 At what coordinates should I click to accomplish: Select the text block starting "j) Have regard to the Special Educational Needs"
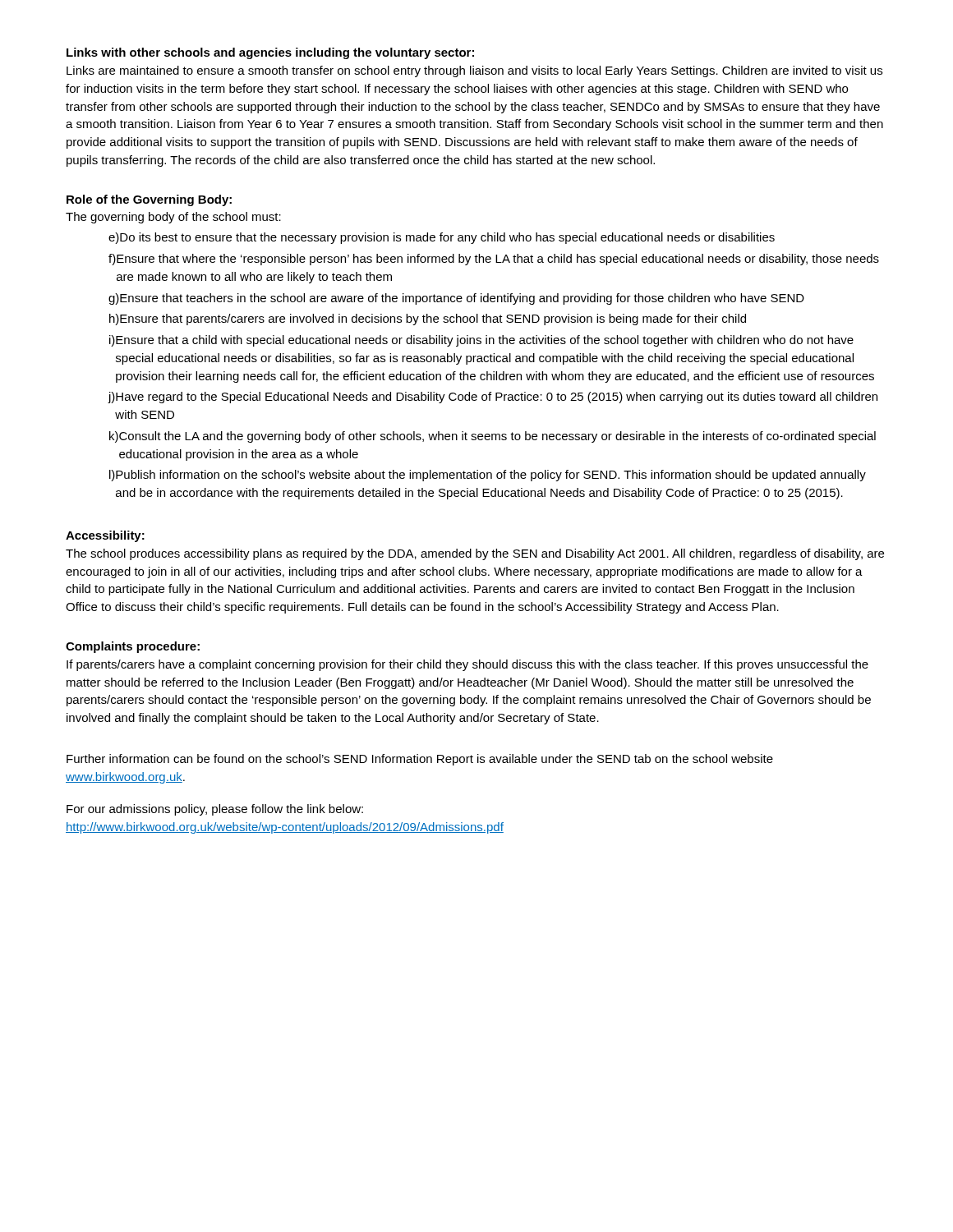[476, 406]
